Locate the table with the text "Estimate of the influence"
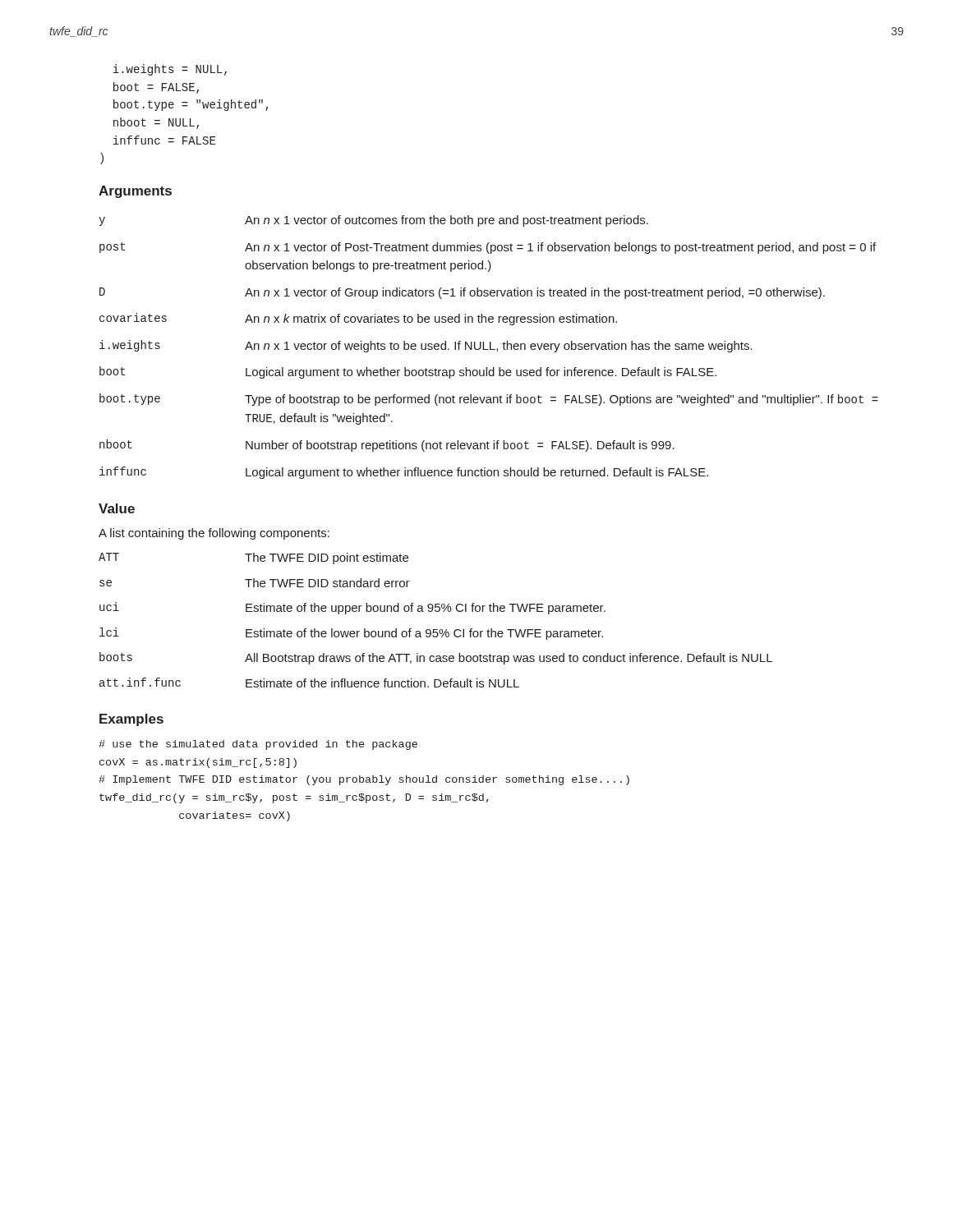This screenshot has height=1232, width=953. pos(493,621)
